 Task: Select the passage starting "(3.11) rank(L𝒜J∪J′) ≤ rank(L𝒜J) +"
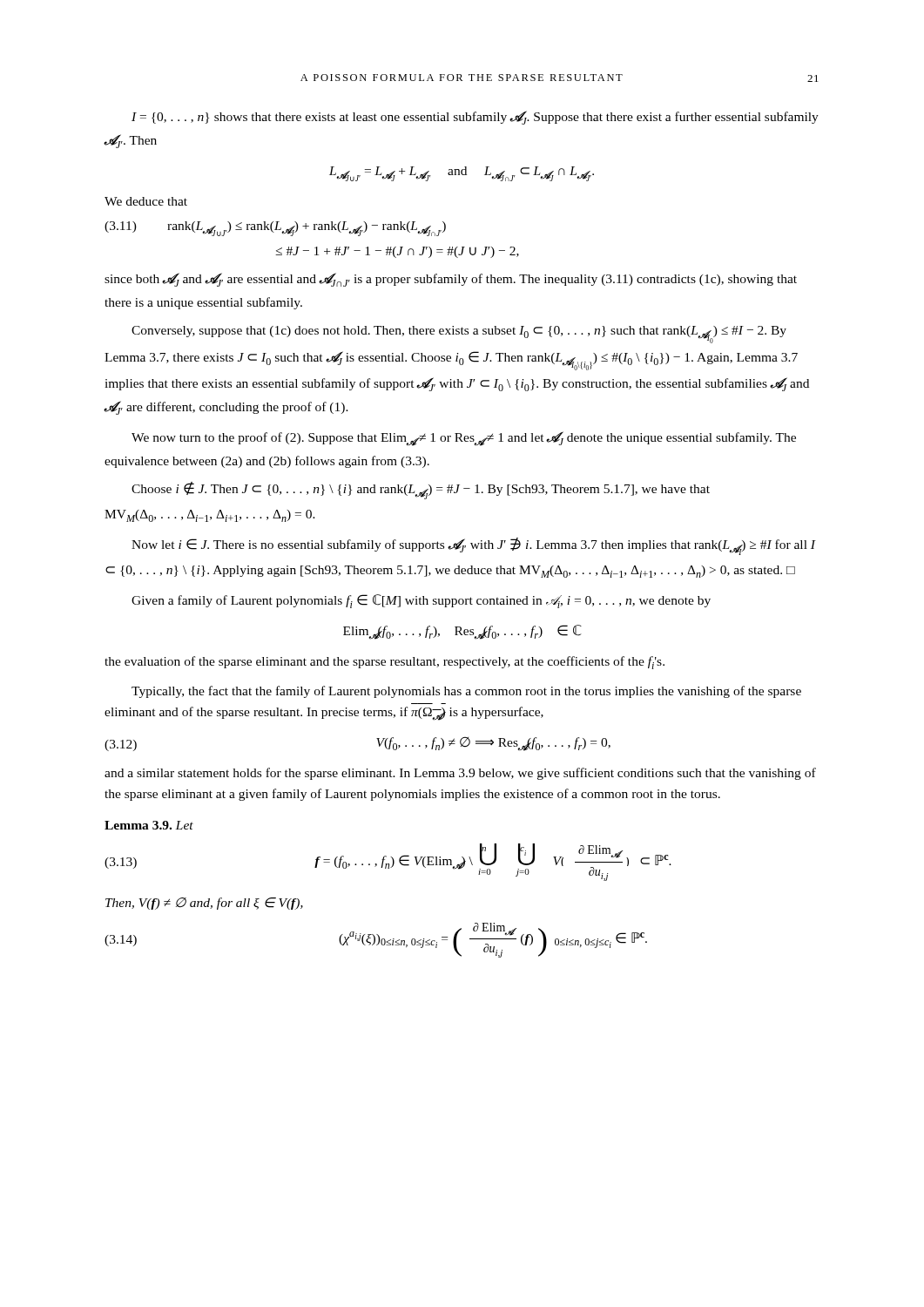(x=462, y=238)
